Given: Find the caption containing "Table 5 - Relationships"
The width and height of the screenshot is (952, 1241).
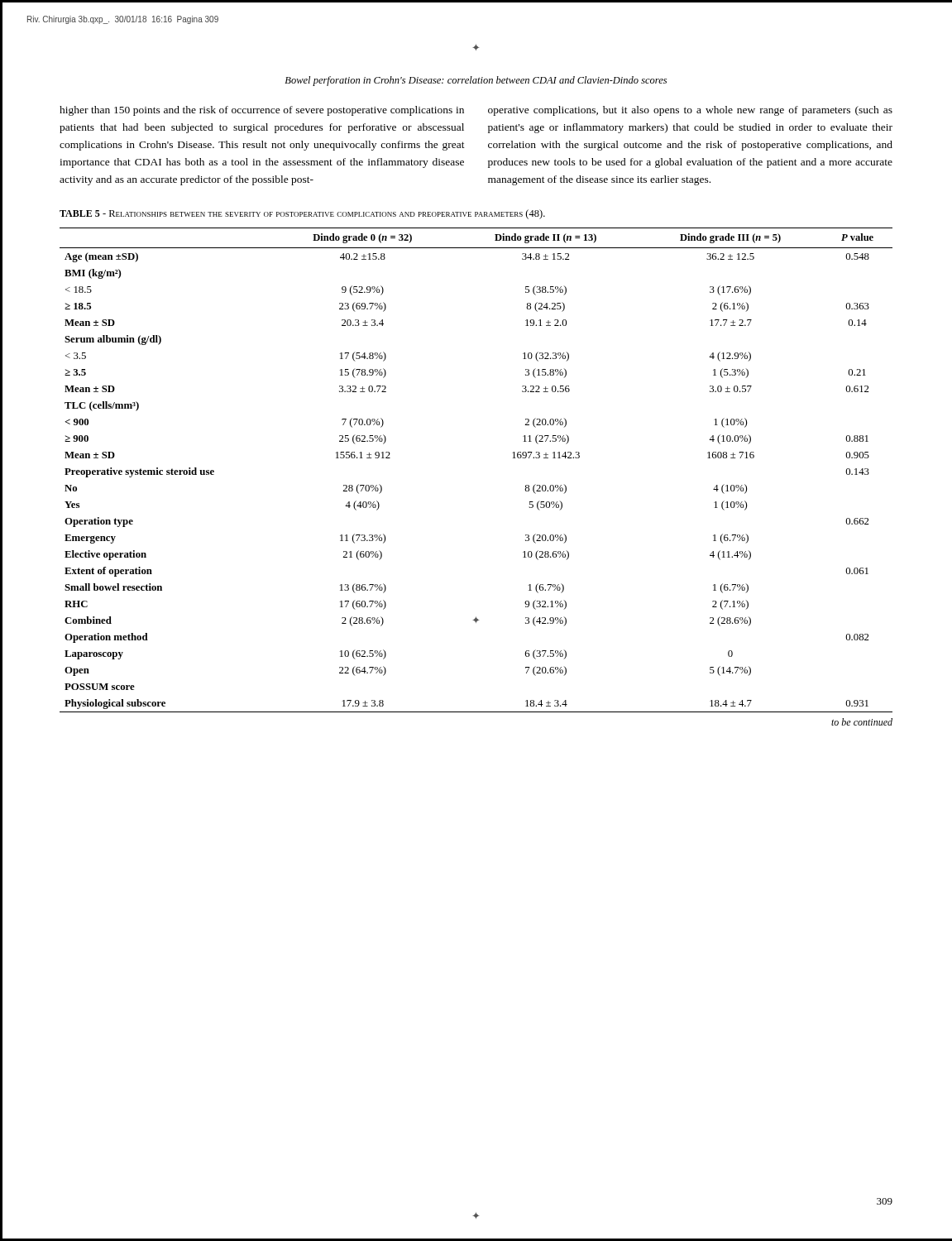Looking at the screenshot, I should [x=302, y=213].
